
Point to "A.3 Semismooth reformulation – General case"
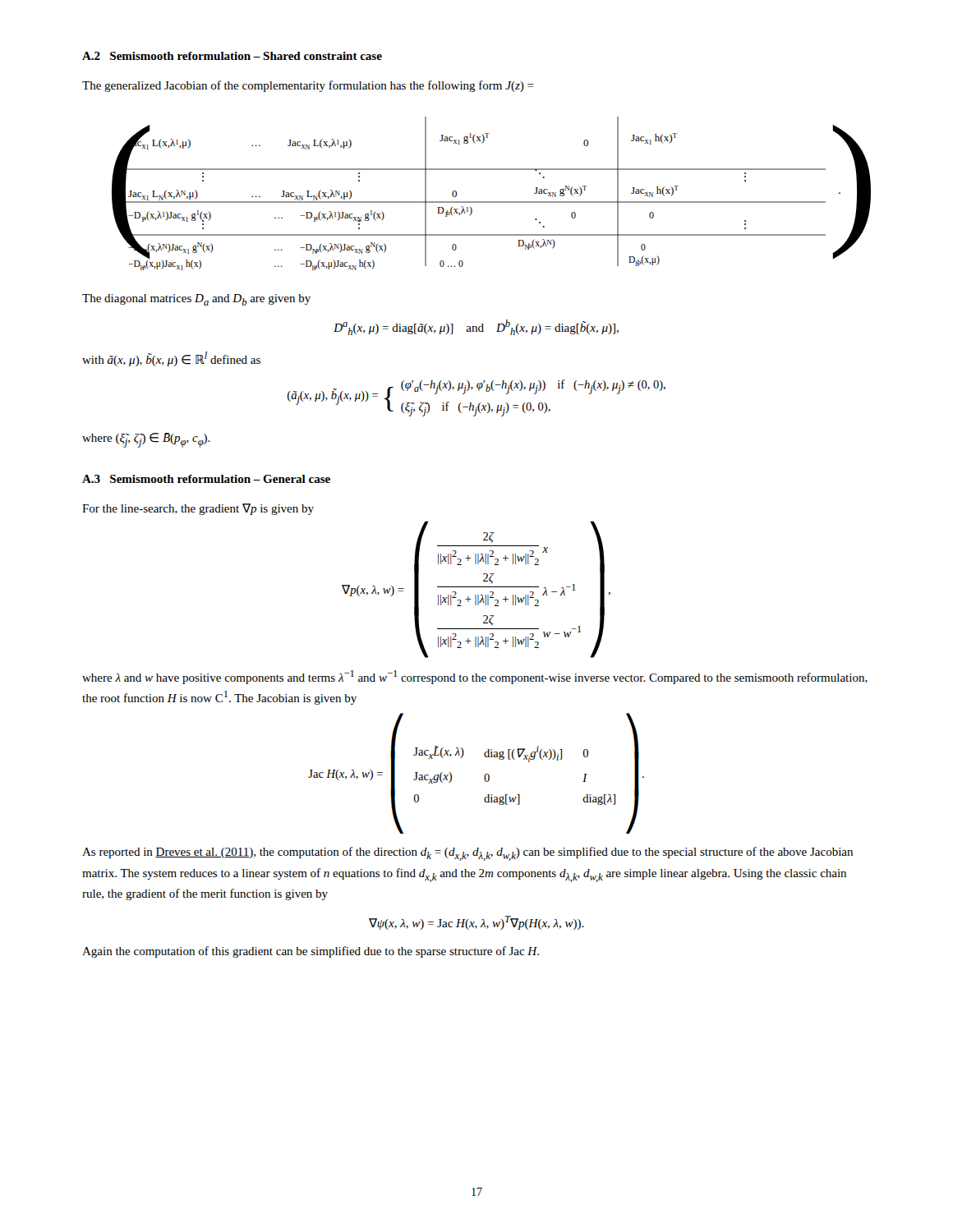(206, 479)
